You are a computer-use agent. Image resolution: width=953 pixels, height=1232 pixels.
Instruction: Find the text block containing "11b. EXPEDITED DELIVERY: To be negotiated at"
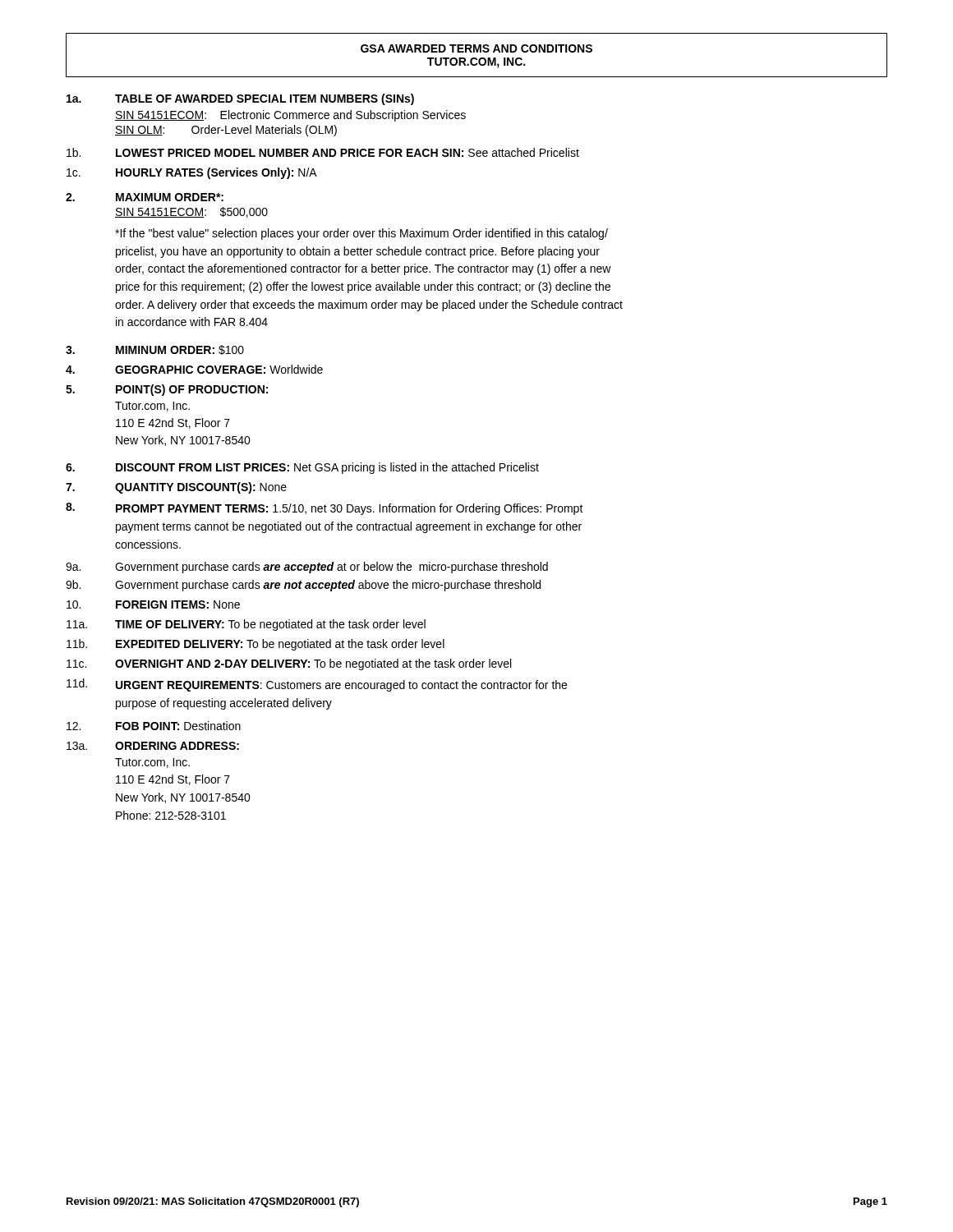click(255, 644)
